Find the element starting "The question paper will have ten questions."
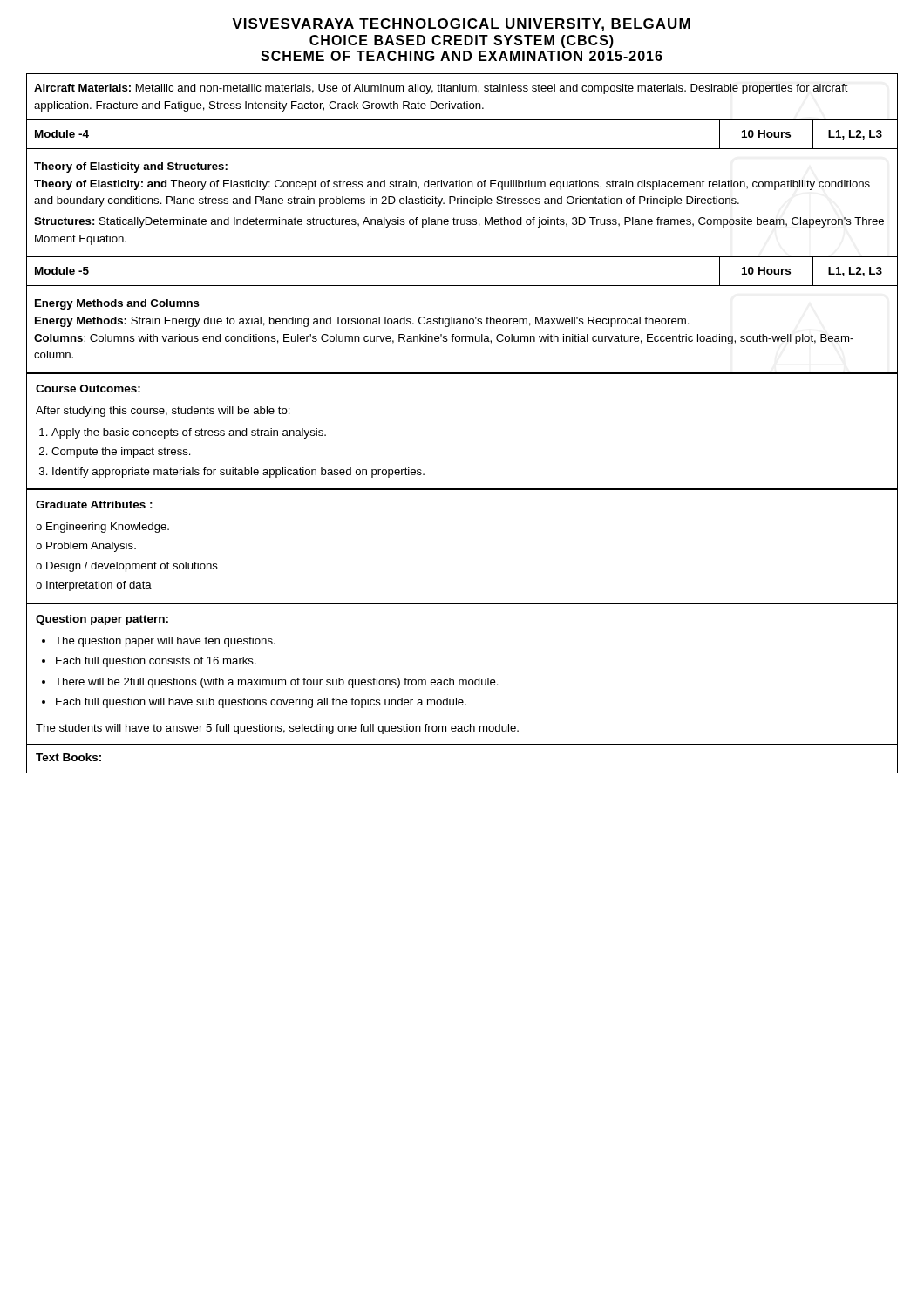This screenshot has width=924, height=1308. point(165,640)
